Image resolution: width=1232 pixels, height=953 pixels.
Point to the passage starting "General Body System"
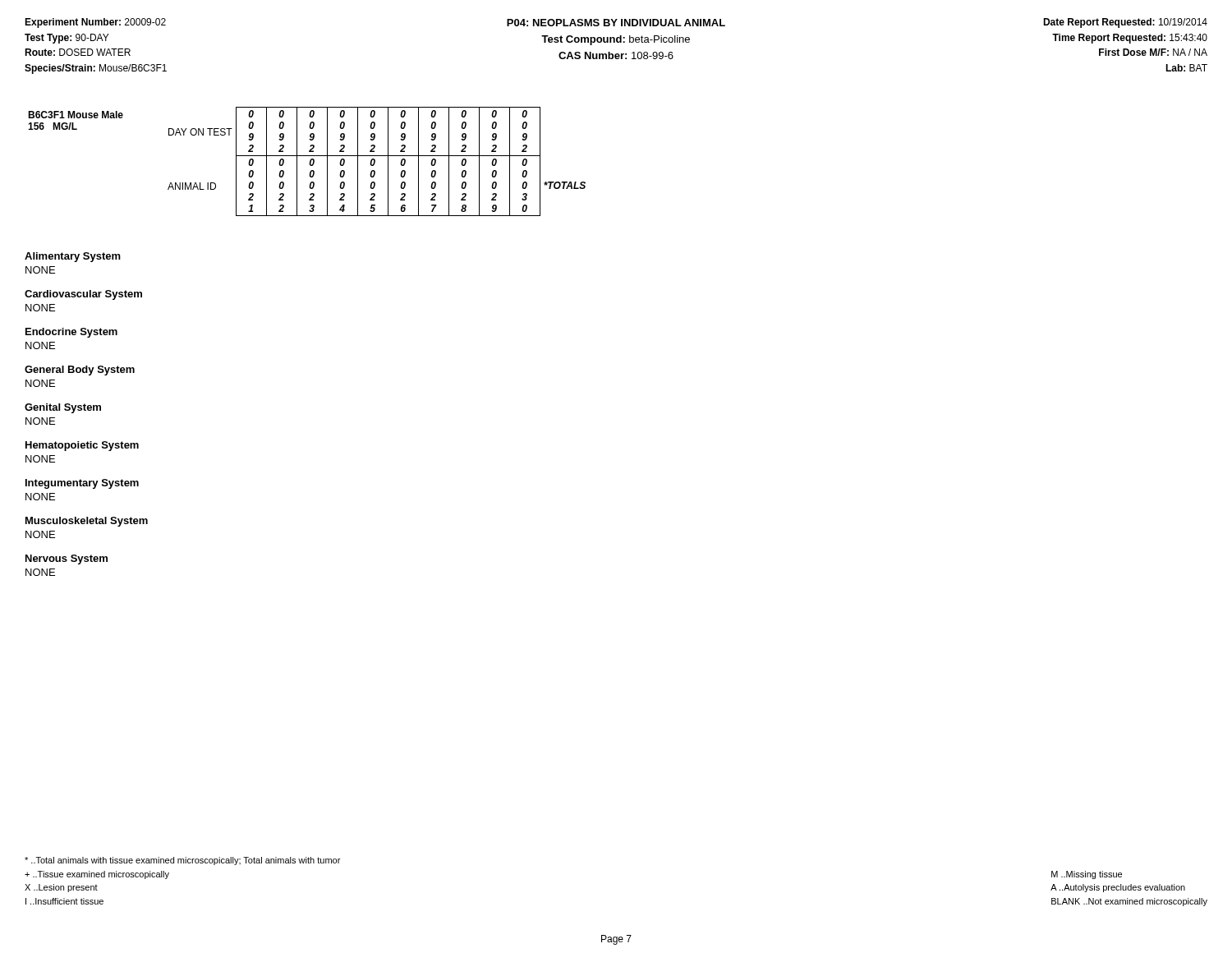click(x=80, y=369)
